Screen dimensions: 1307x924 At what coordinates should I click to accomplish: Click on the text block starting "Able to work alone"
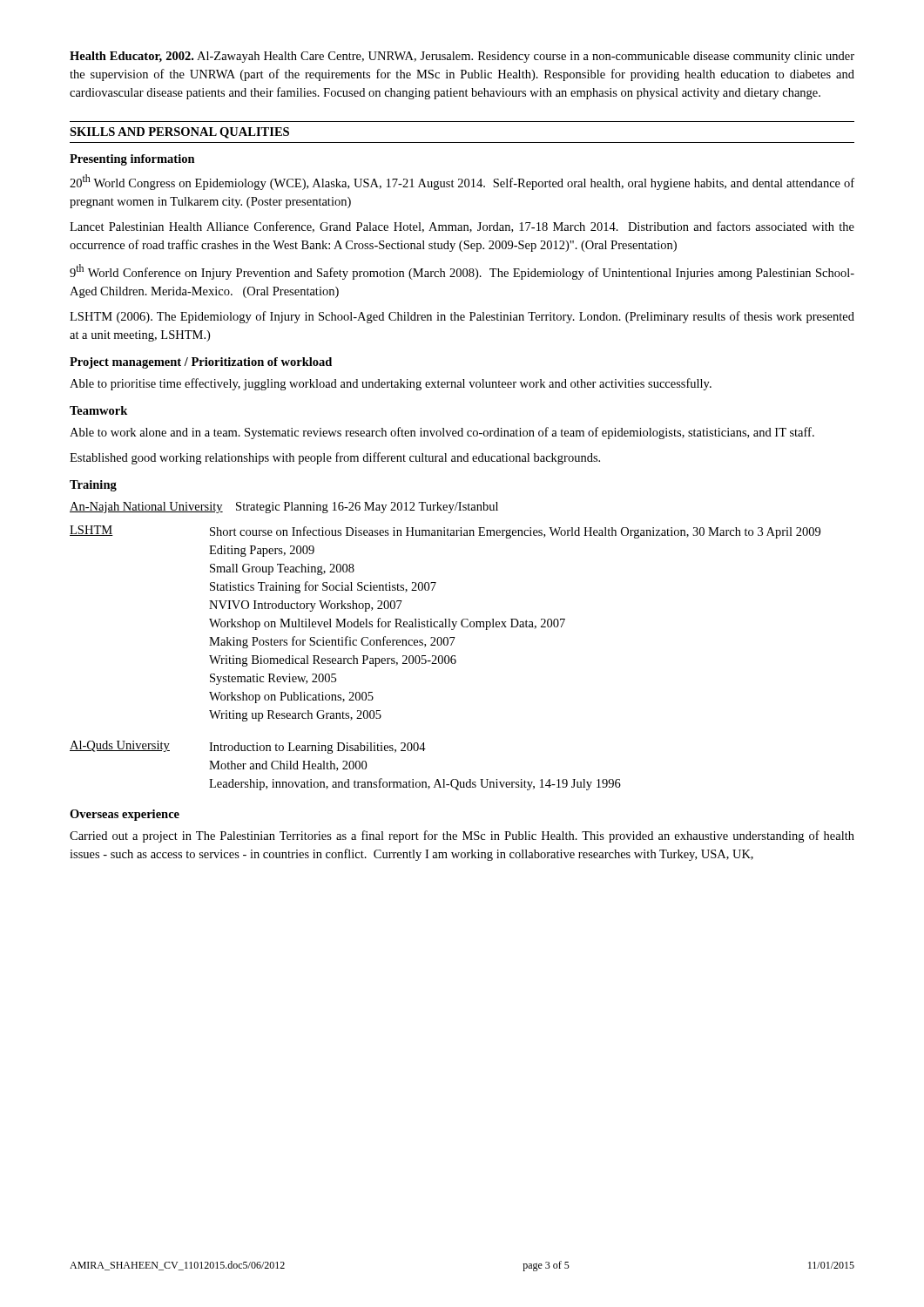[462, 432]
